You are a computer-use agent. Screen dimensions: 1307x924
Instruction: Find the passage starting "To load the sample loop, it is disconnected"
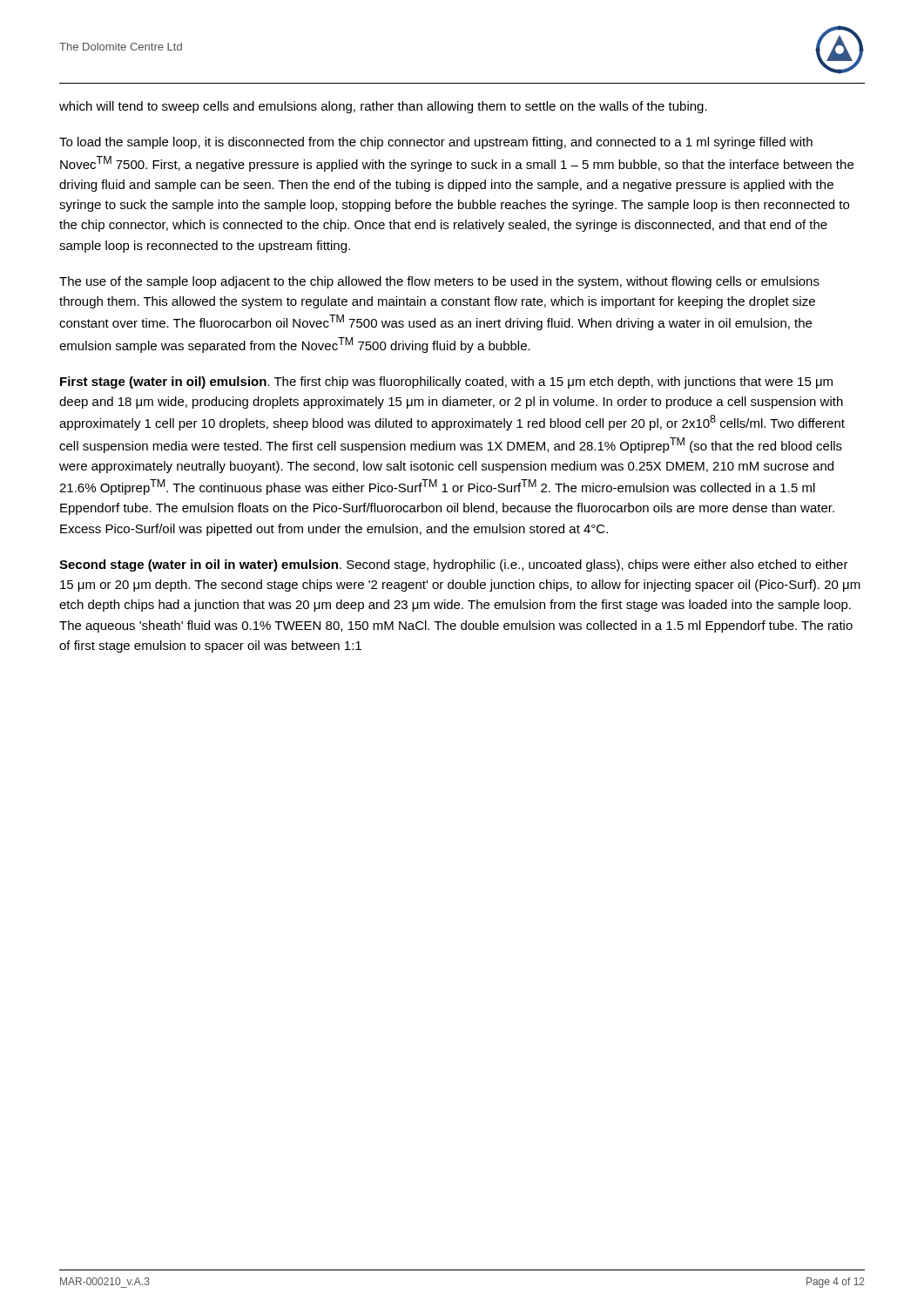coord(462,193)
